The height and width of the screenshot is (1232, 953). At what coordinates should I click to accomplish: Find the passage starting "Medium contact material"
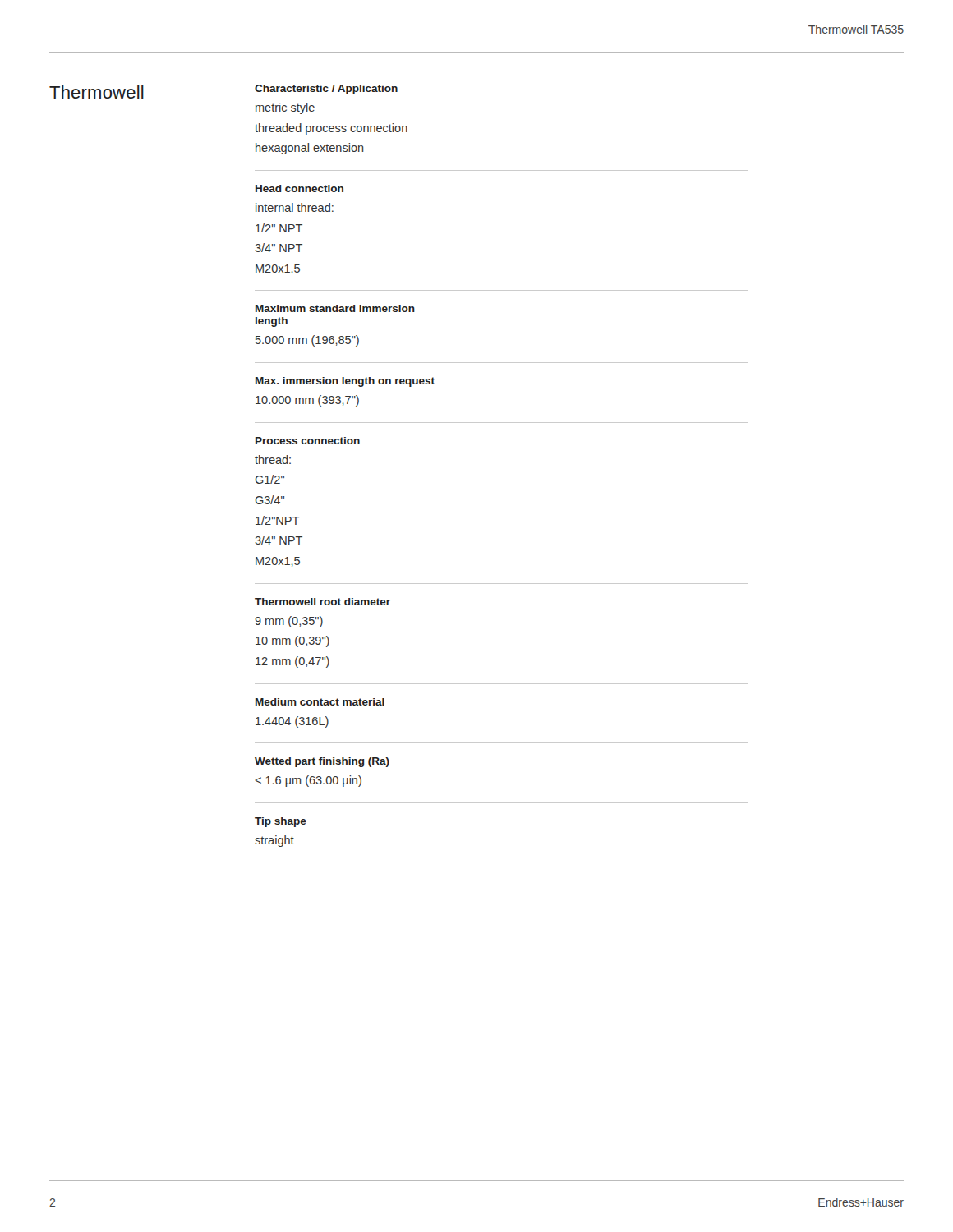pyautogui.click(x=320, y=702)
